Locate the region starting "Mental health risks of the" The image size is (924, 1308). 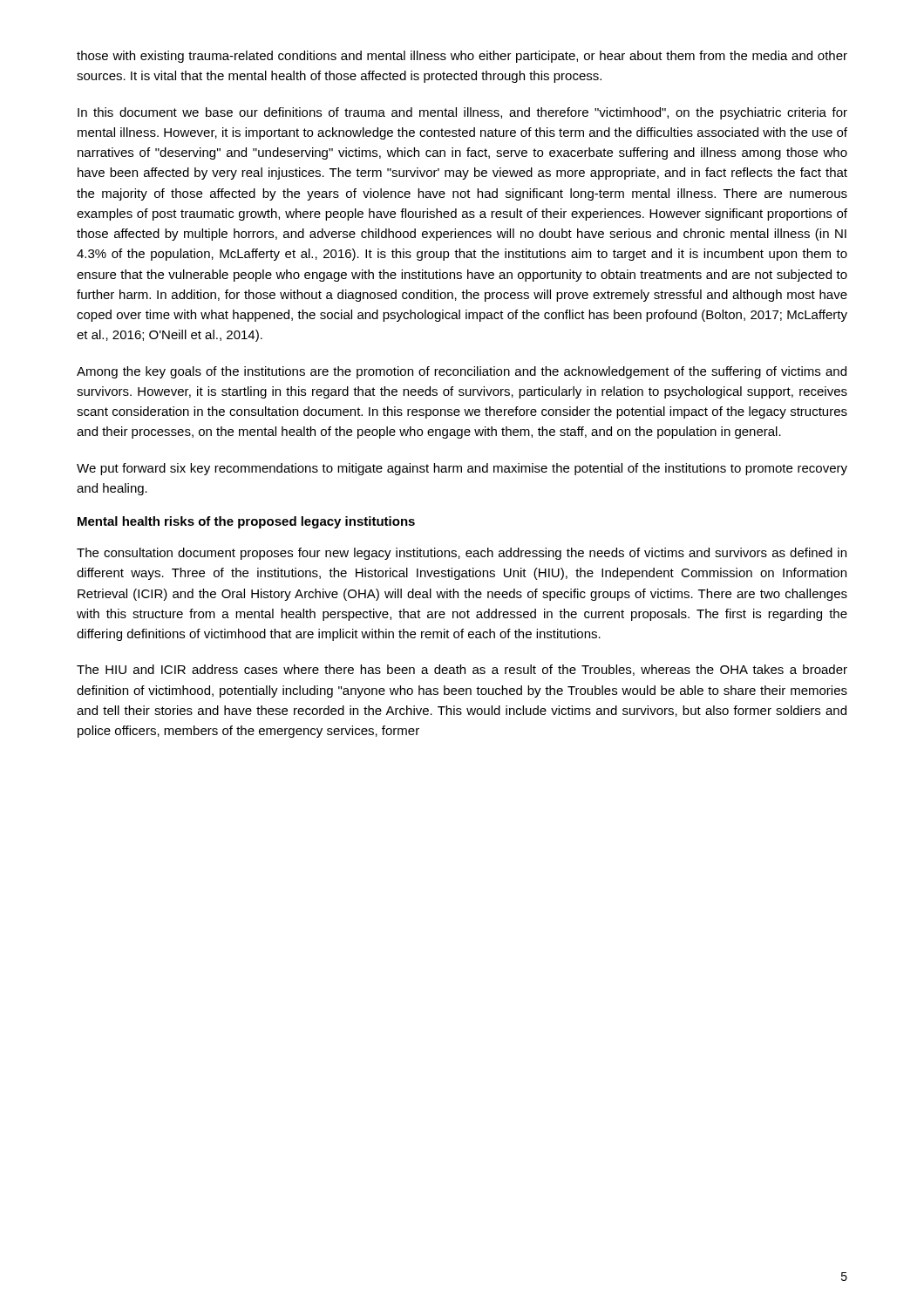[246, 521]
